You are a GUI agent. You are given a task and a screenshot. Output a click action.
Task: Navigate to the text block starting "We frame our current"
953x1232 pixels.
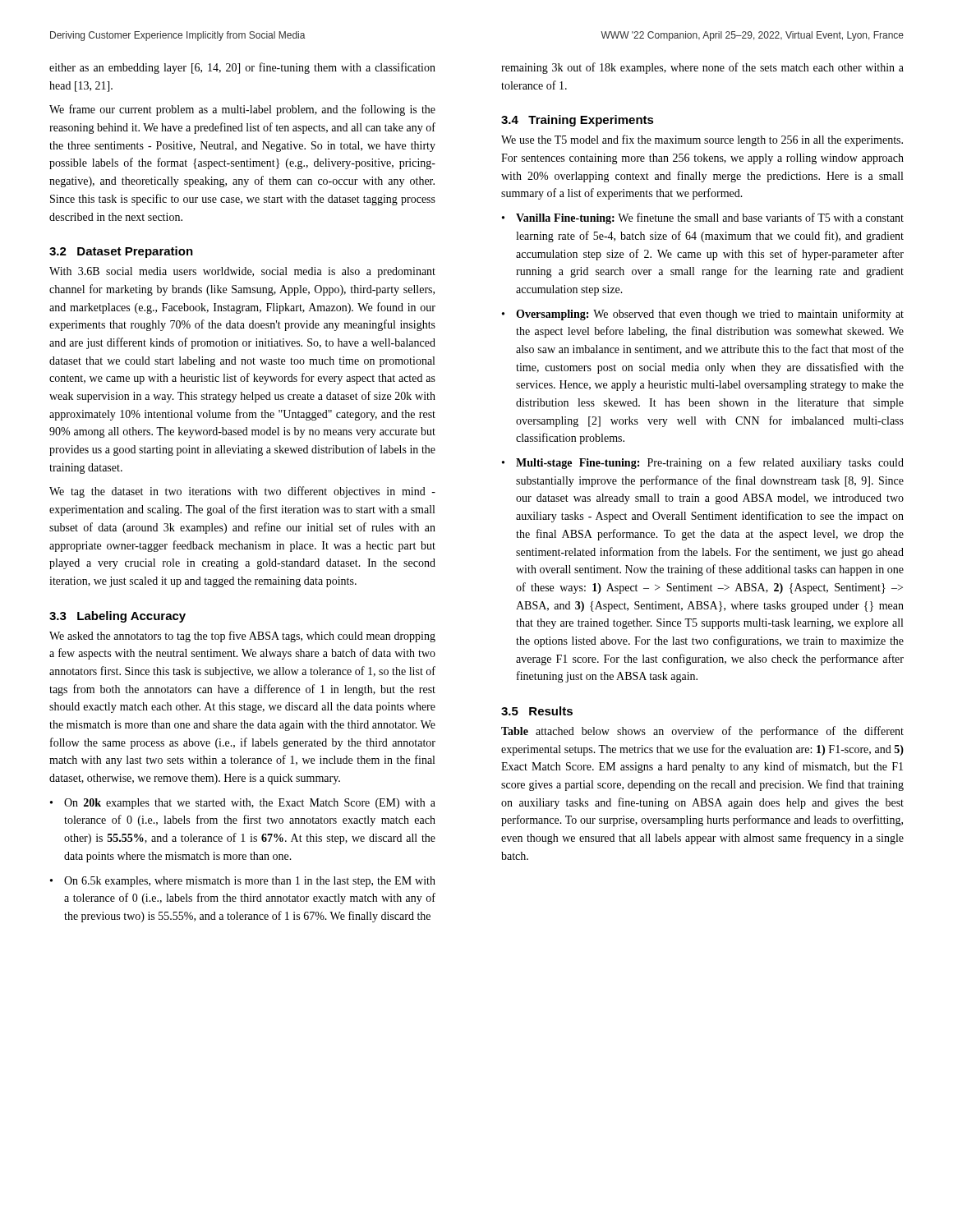click(x=242, y=163)
